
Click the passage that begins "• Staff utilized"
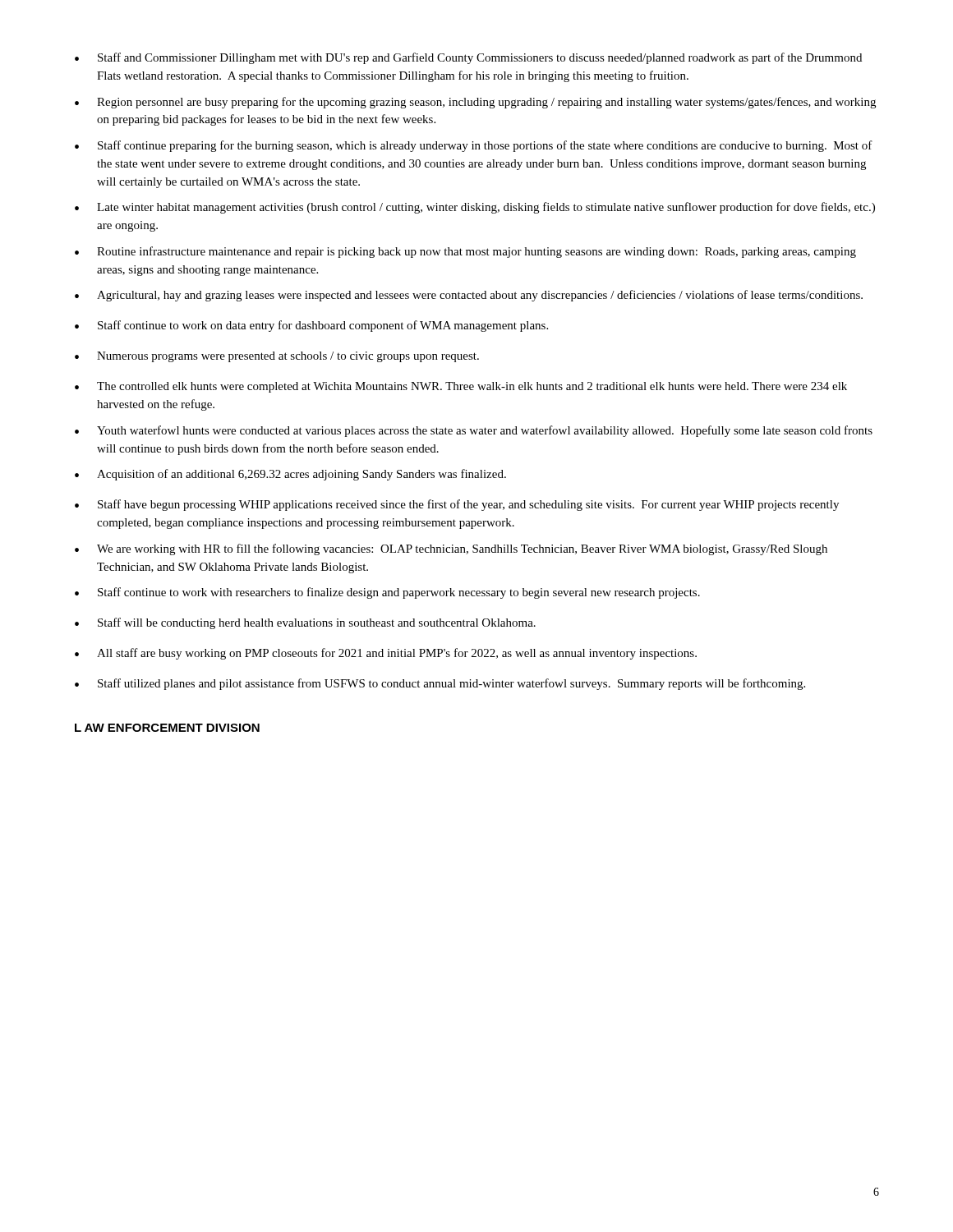click(x=476, y=686)
